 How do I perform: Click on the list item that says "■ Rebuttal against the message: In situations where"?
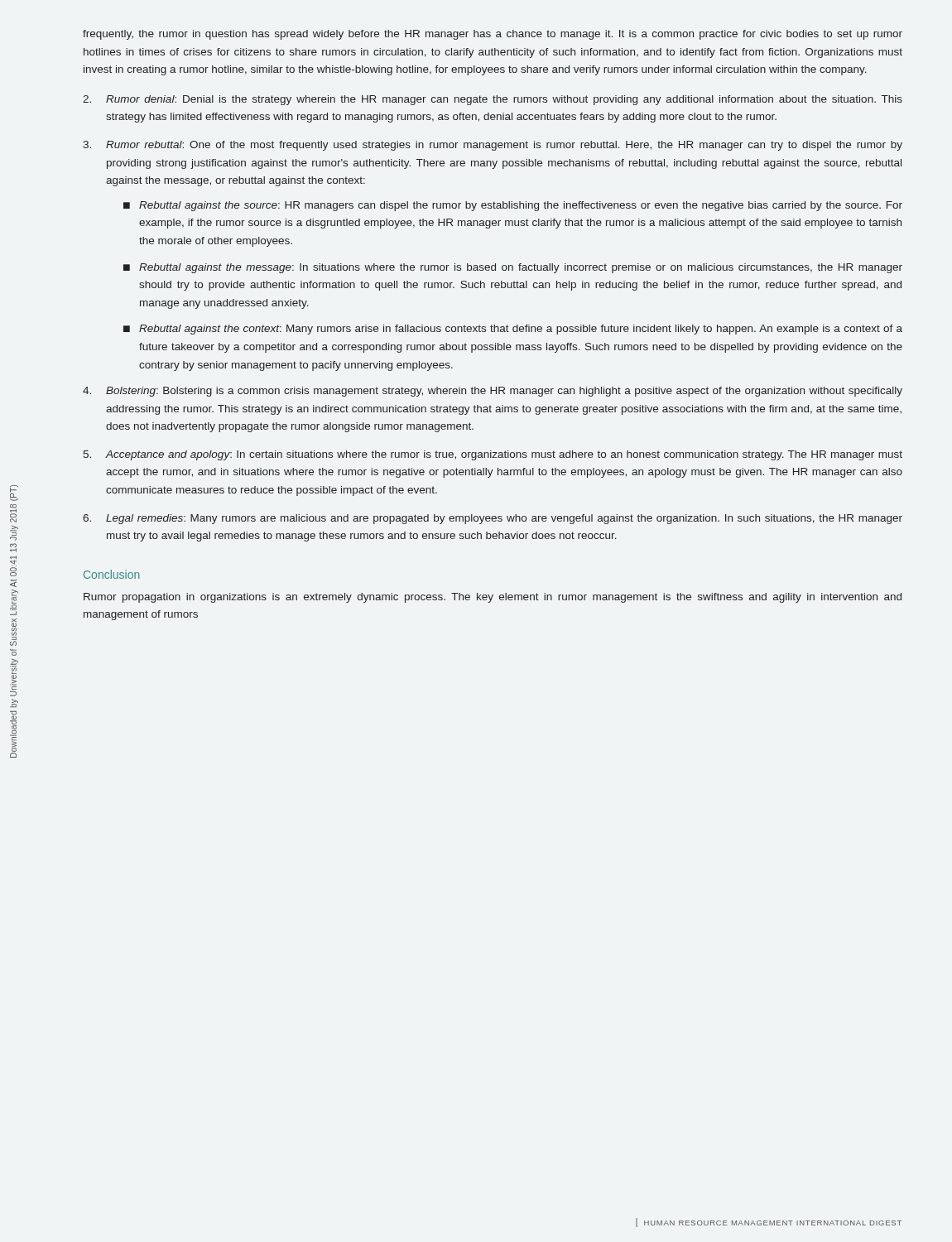coord(512,285)
